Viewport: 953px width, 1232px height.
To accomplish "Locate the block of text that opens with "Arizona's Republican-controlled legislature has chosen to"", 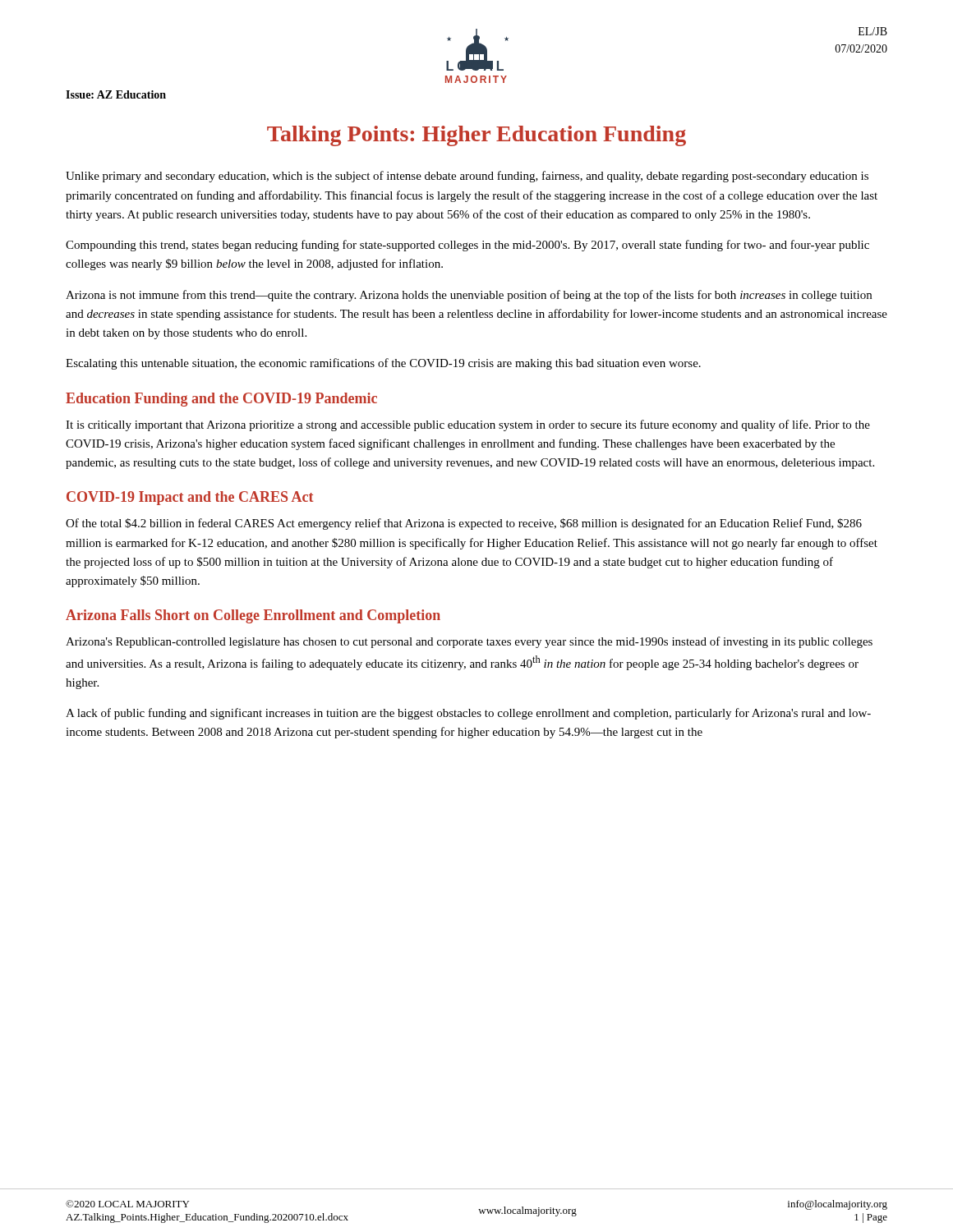I will (x=469, y=662).
